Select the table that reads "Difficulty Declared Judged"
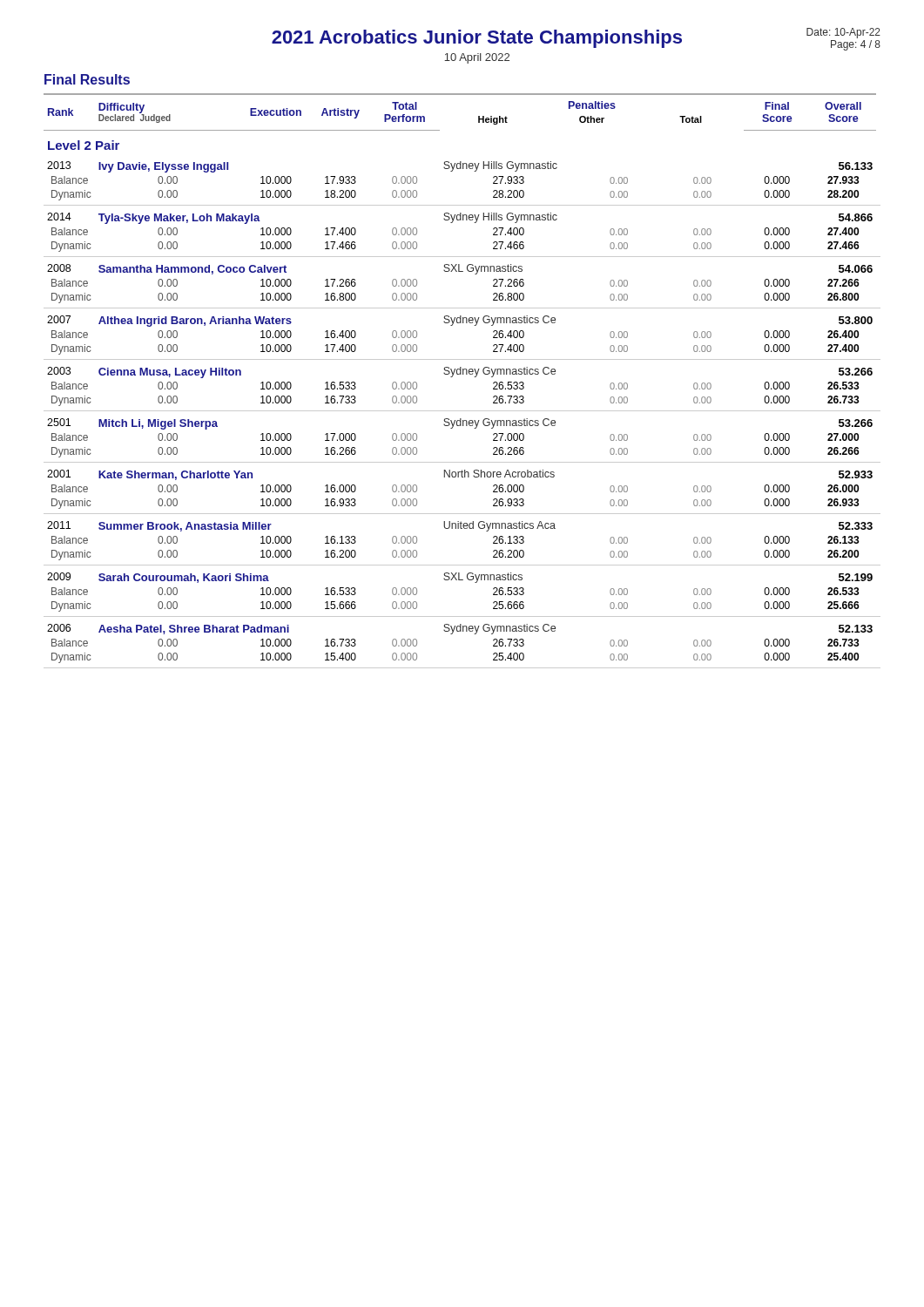The image size is (924, 1307). (x=462, y=381)
